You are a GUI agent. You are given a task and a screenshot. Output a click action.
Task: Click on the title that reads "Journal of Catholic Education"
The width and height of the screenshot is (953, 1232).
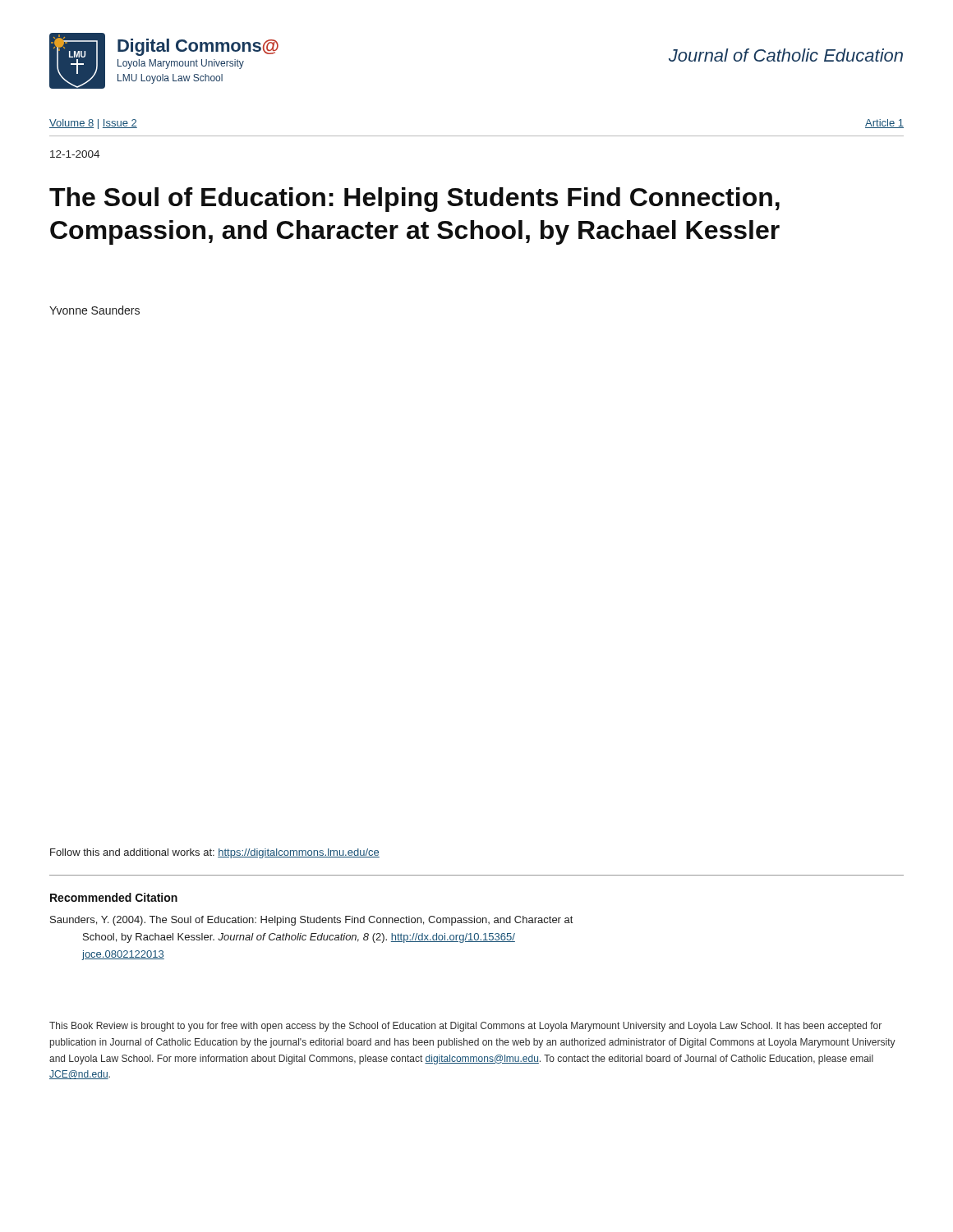(x=786, y=55)
